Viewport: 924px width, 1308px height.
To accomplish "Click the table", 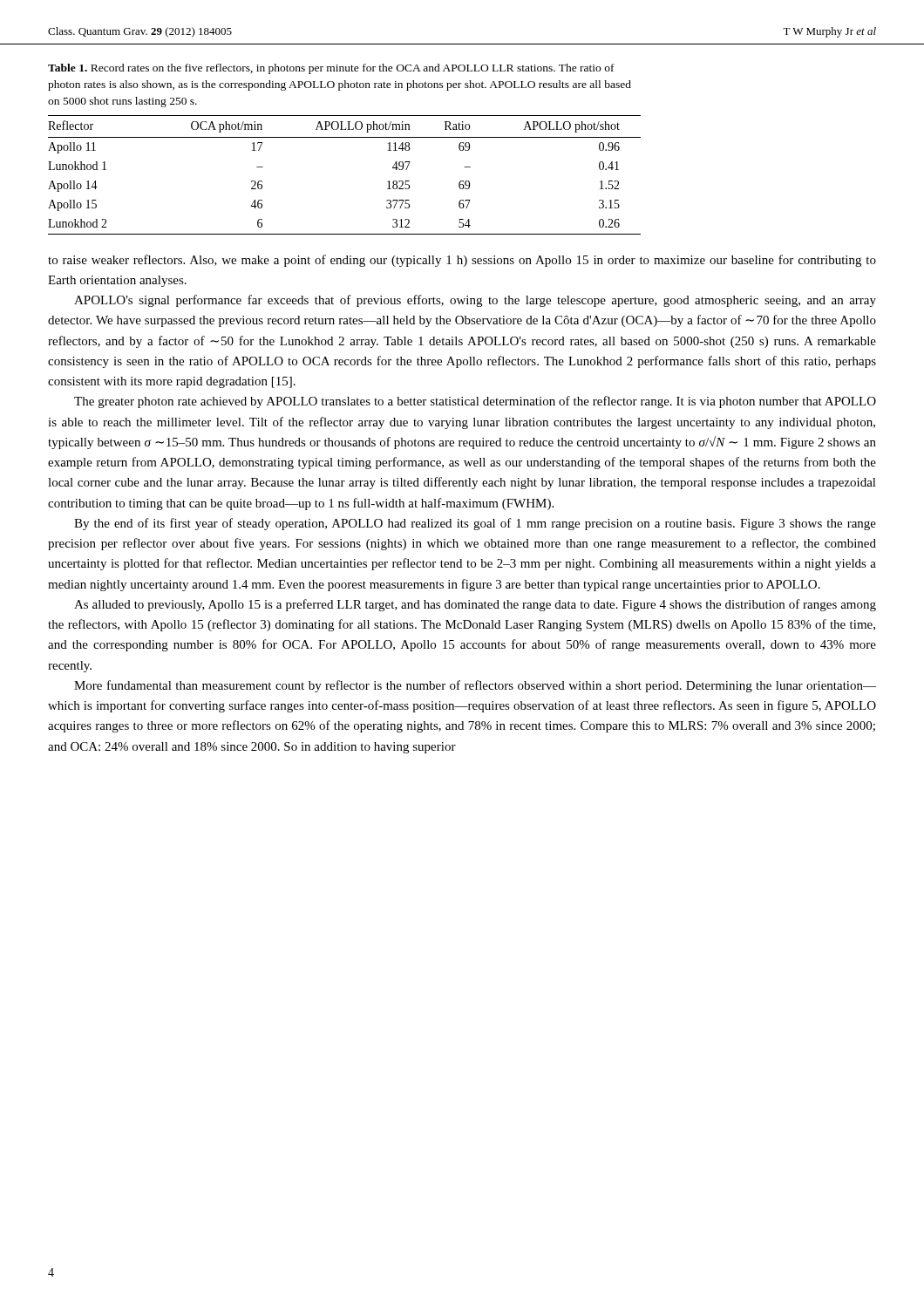I will pos(462,175).
